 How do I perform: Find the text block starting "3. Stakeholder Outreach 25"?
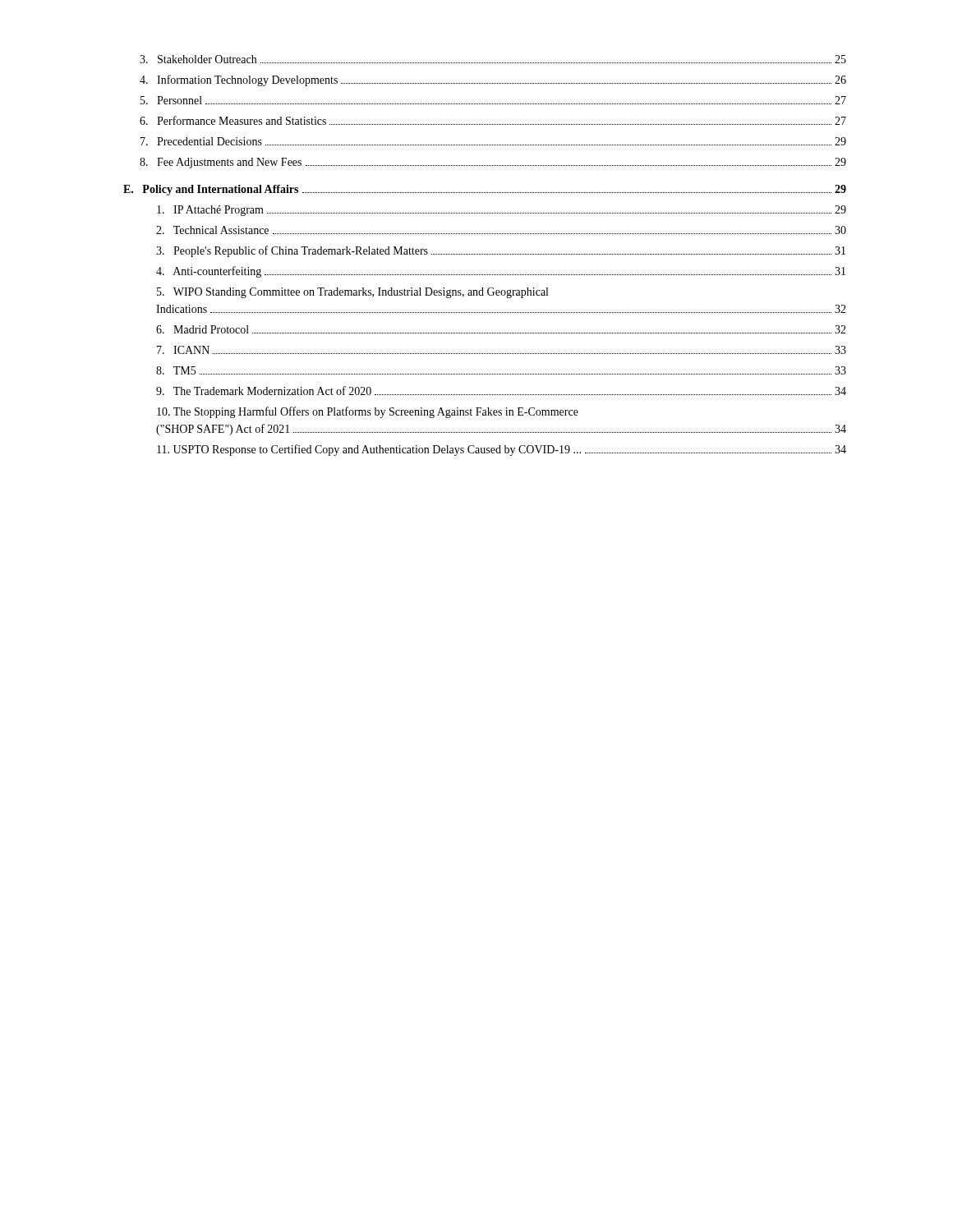tap(493, 60)
